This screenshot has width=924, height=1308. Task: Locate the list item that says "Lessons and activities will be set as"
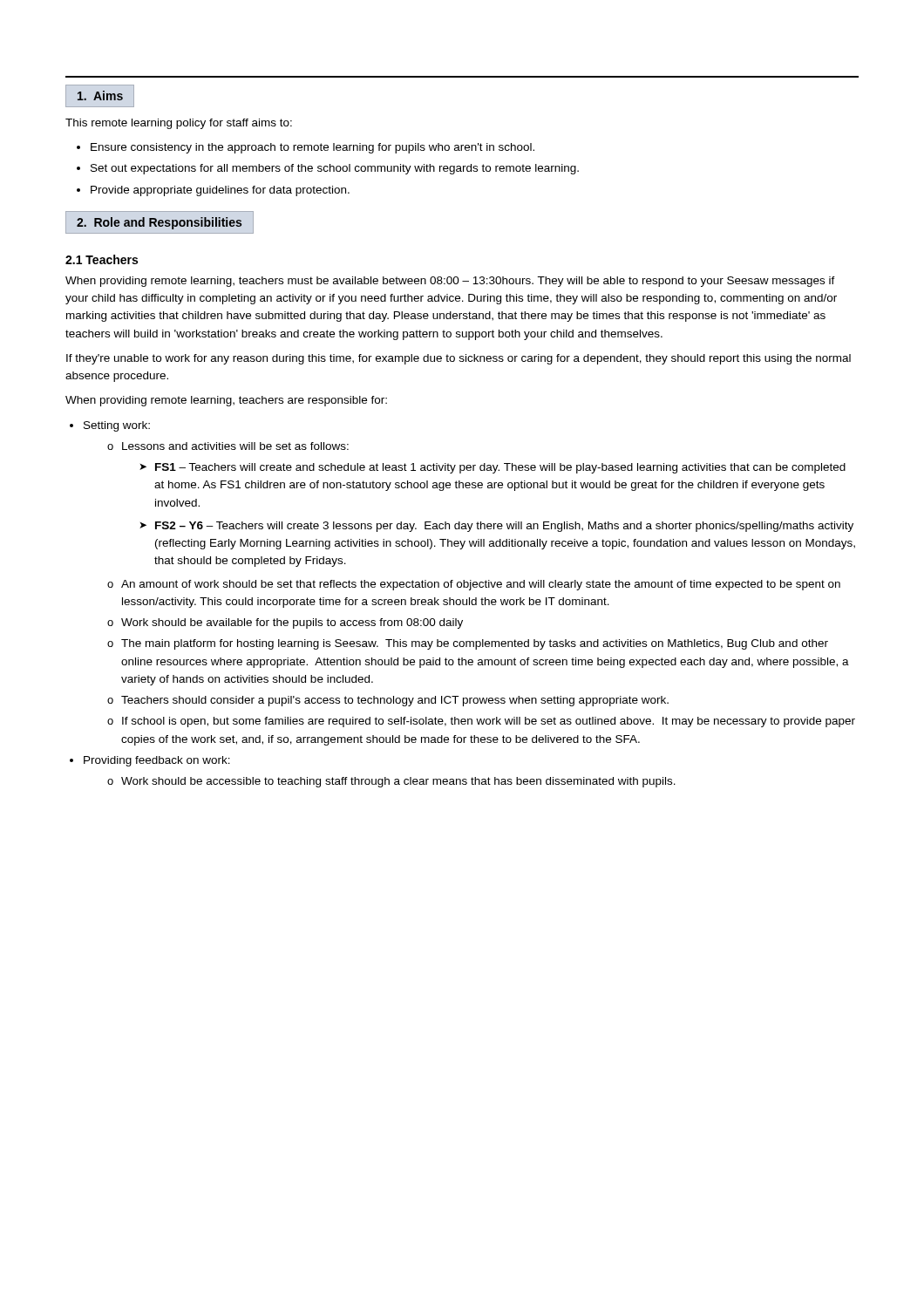235,446
